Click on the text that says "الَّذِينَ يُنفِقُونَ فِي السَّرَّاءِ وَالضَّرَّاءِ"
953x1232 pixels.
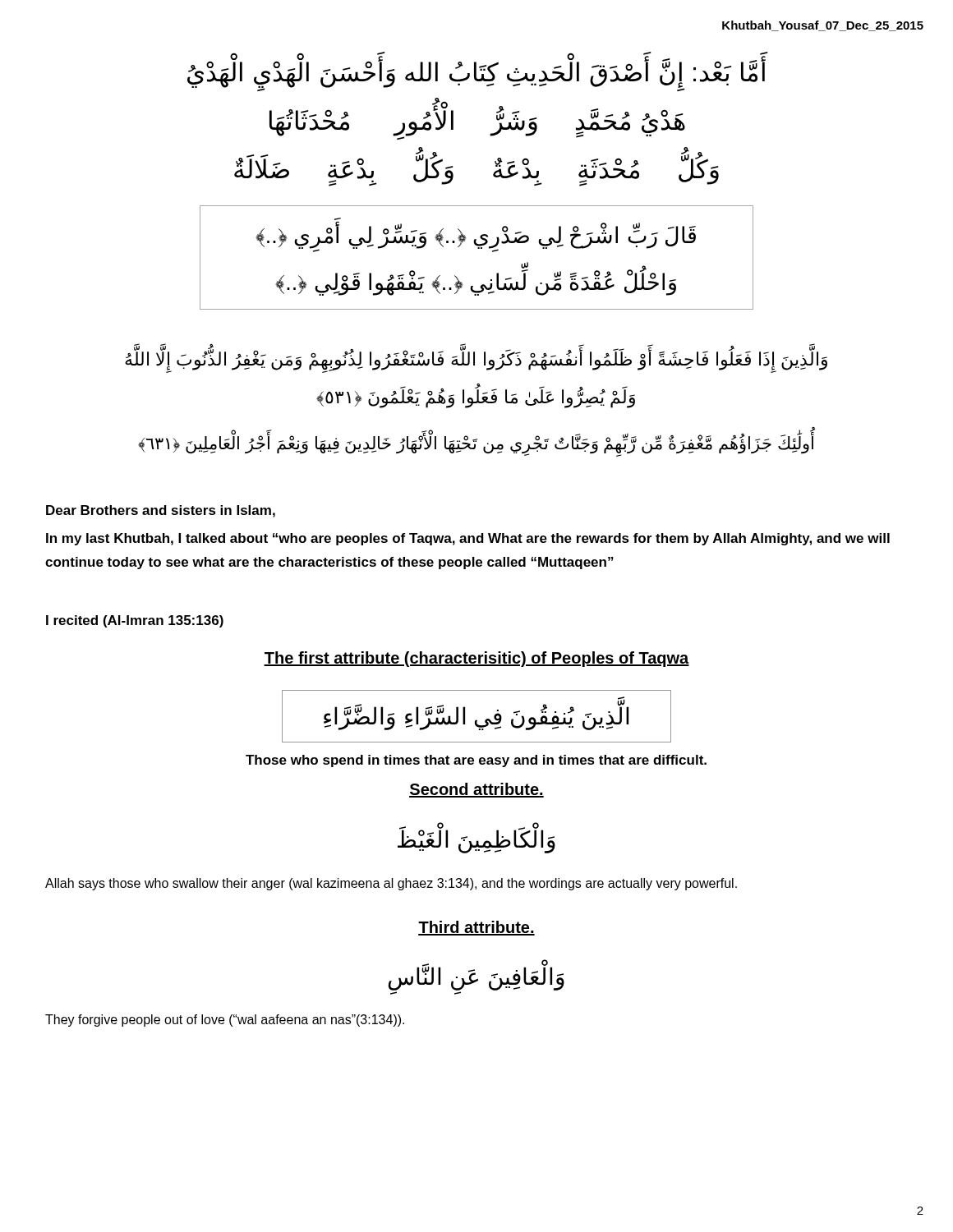pyautogui.click(x=476, y=716)
